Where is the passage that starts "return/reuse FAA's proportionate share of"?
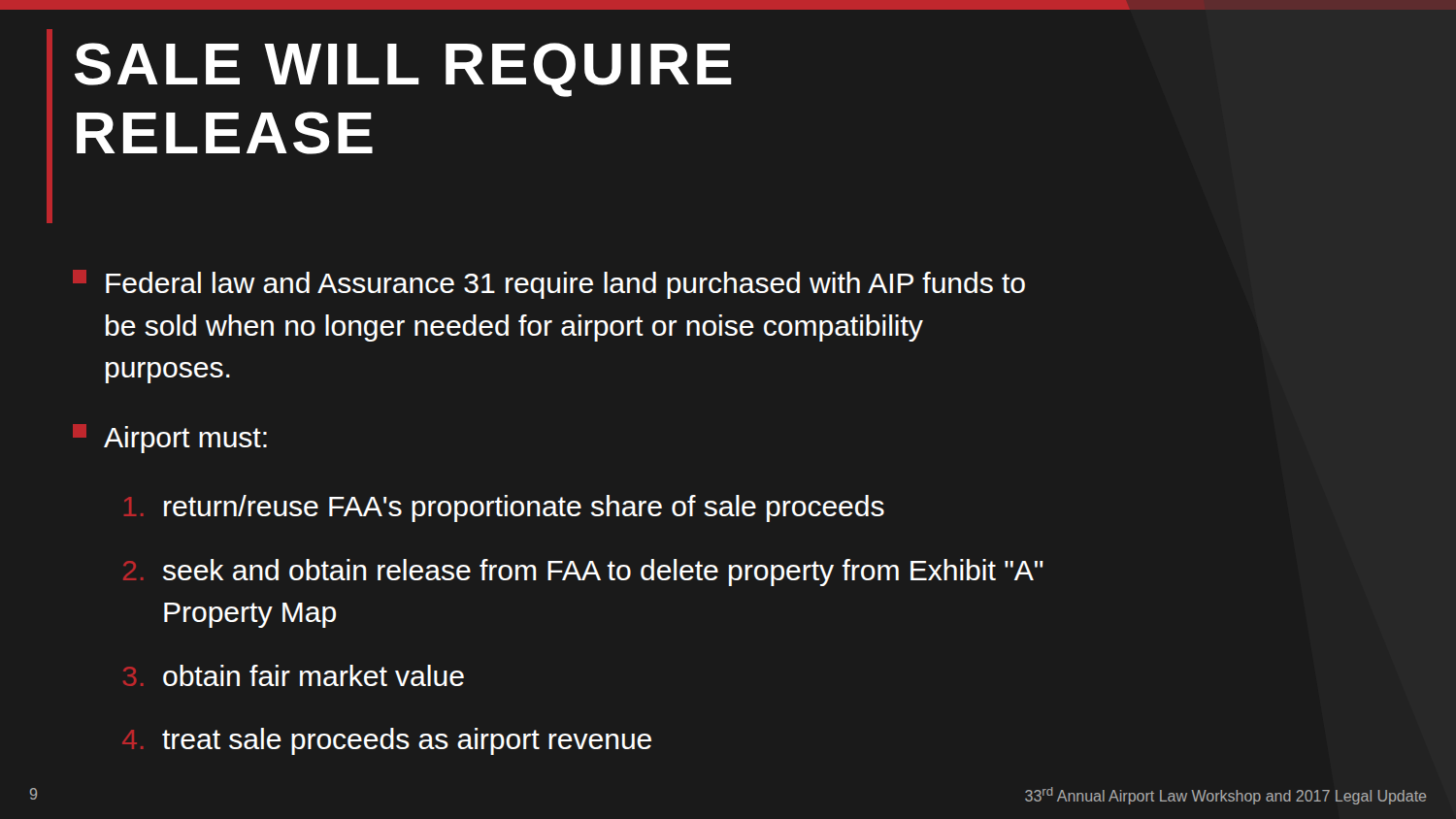The image size is (1456, 819). 503,506
